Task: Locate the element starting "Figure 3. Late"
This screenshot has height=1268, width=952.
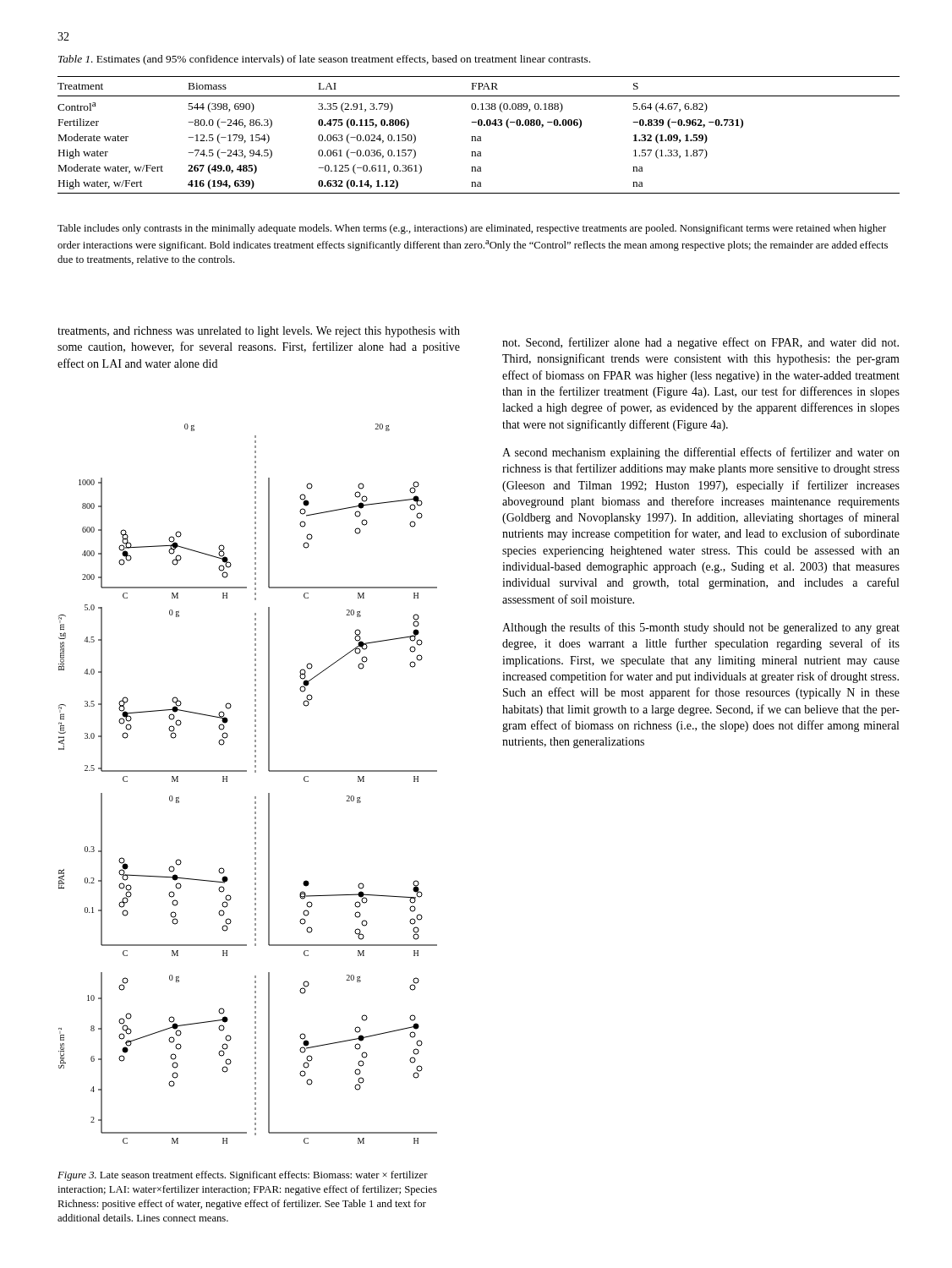Action: point(247,1197)
